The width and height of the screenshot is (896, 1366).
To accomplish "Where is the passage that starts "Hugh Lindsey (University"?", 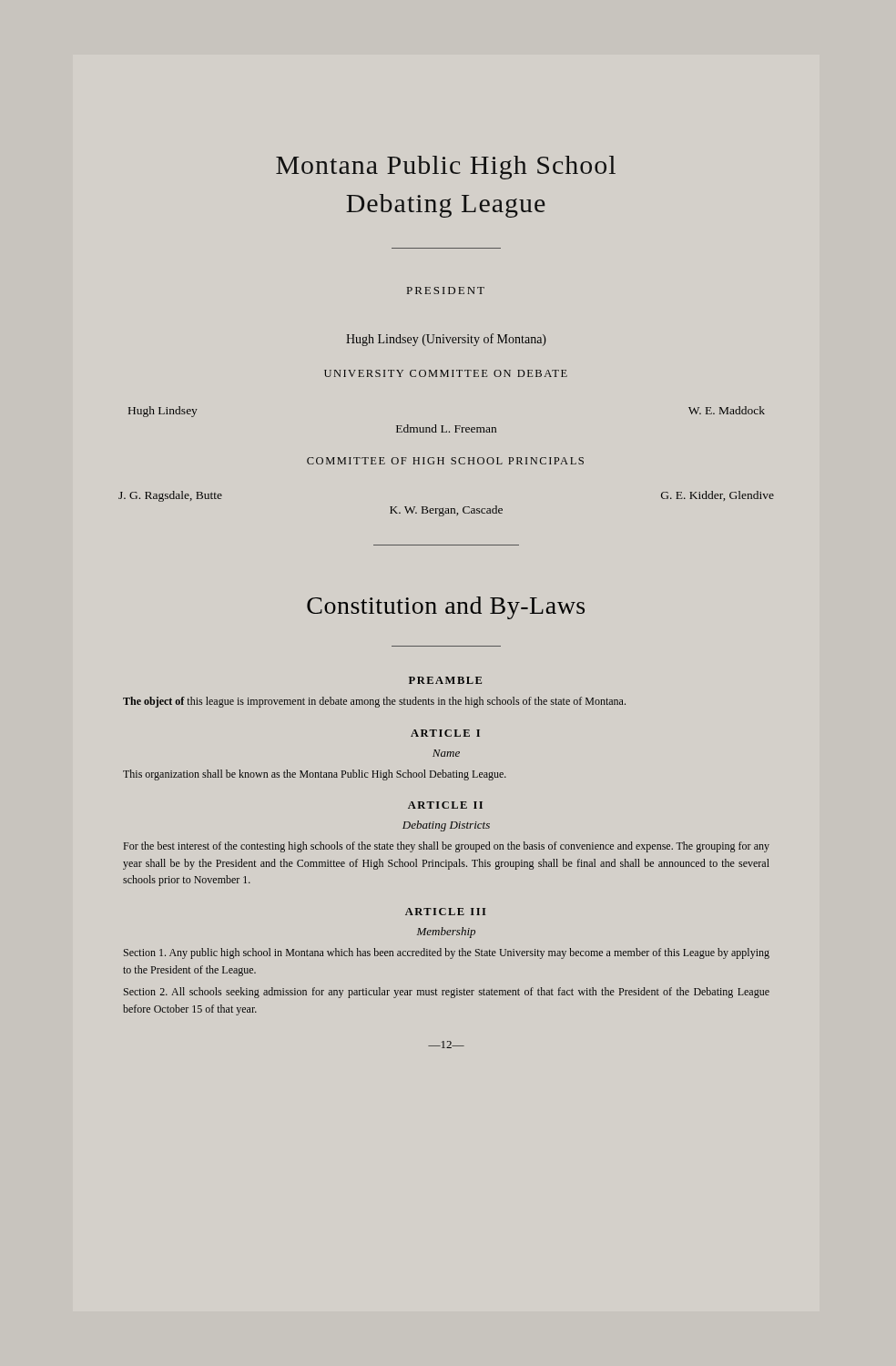I will coord(446,340).
